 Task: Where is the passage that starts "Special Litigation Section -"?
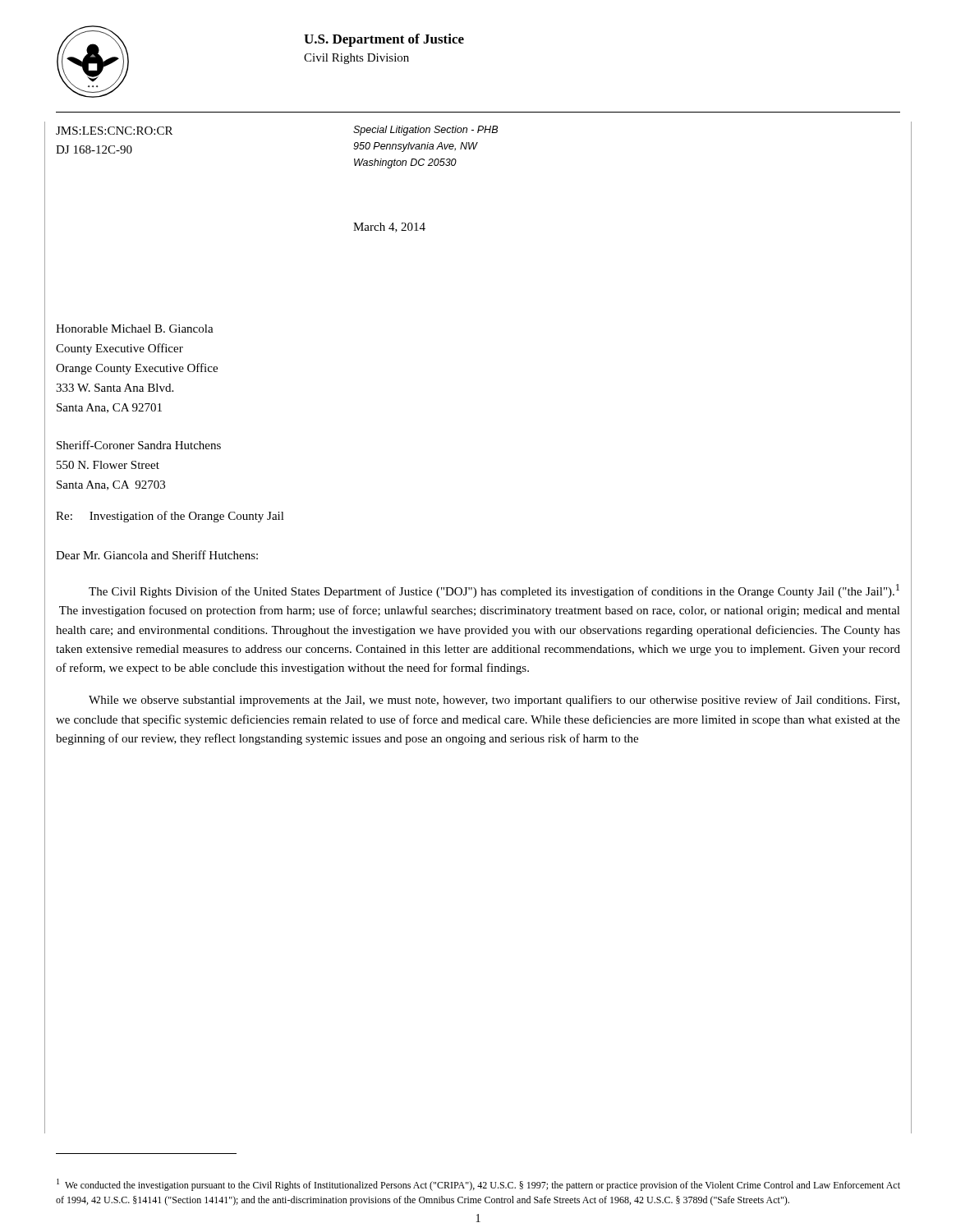(426, 146)
